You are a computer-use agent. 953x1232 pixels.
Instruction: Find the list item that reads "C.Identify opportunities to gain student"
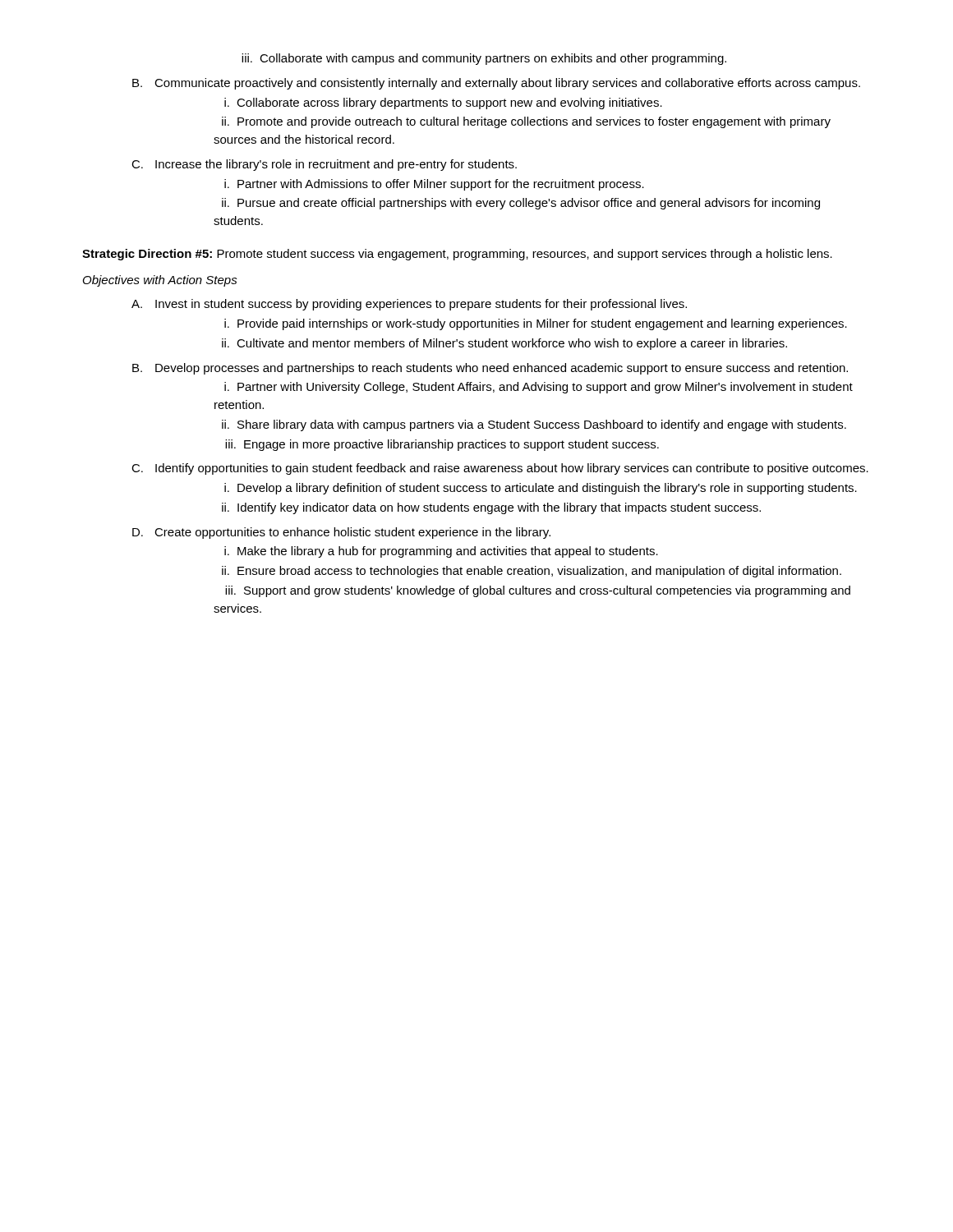coord(500,468)
